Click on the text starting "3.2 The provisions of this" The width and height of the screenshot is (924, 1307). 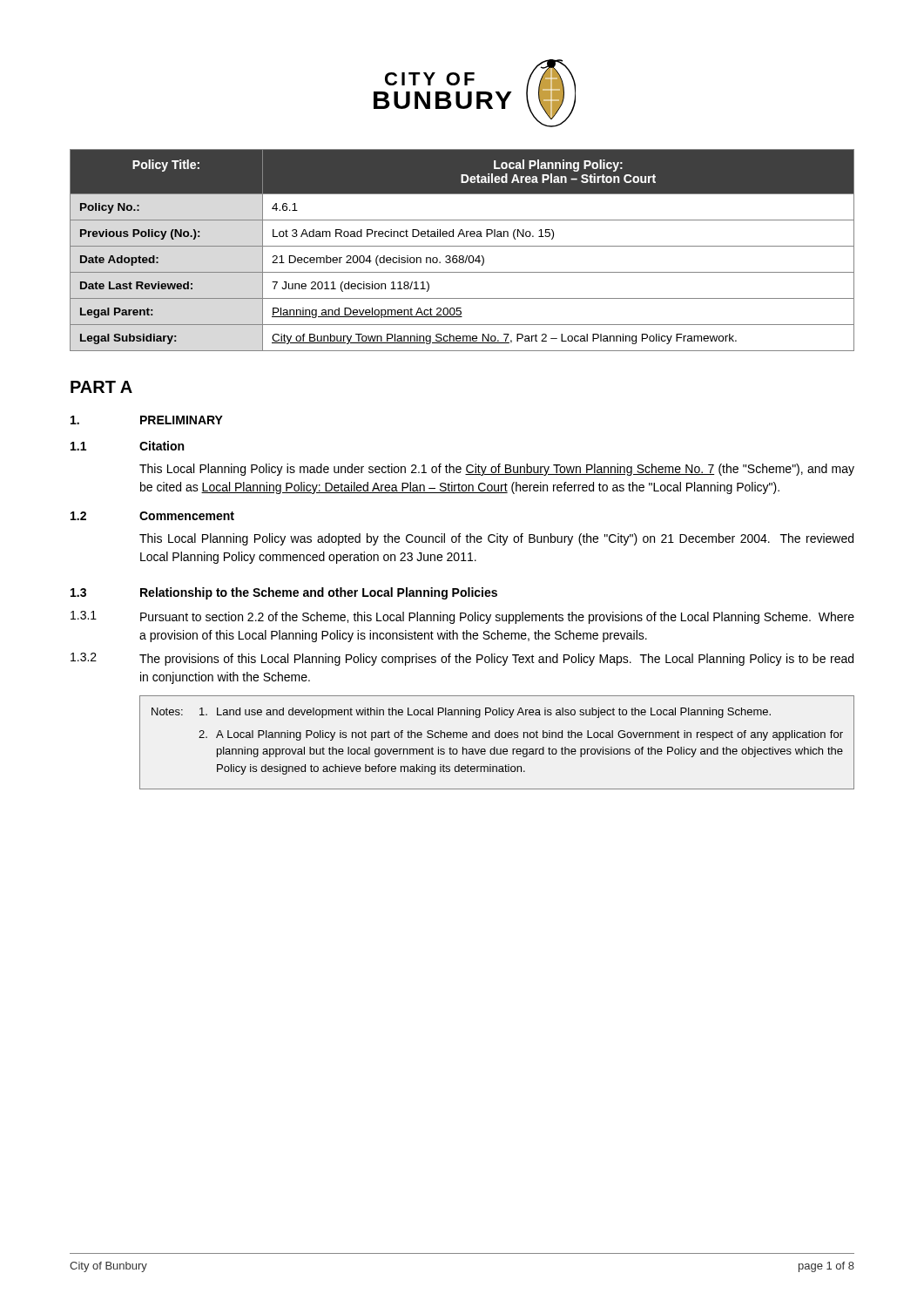point(462,668)
